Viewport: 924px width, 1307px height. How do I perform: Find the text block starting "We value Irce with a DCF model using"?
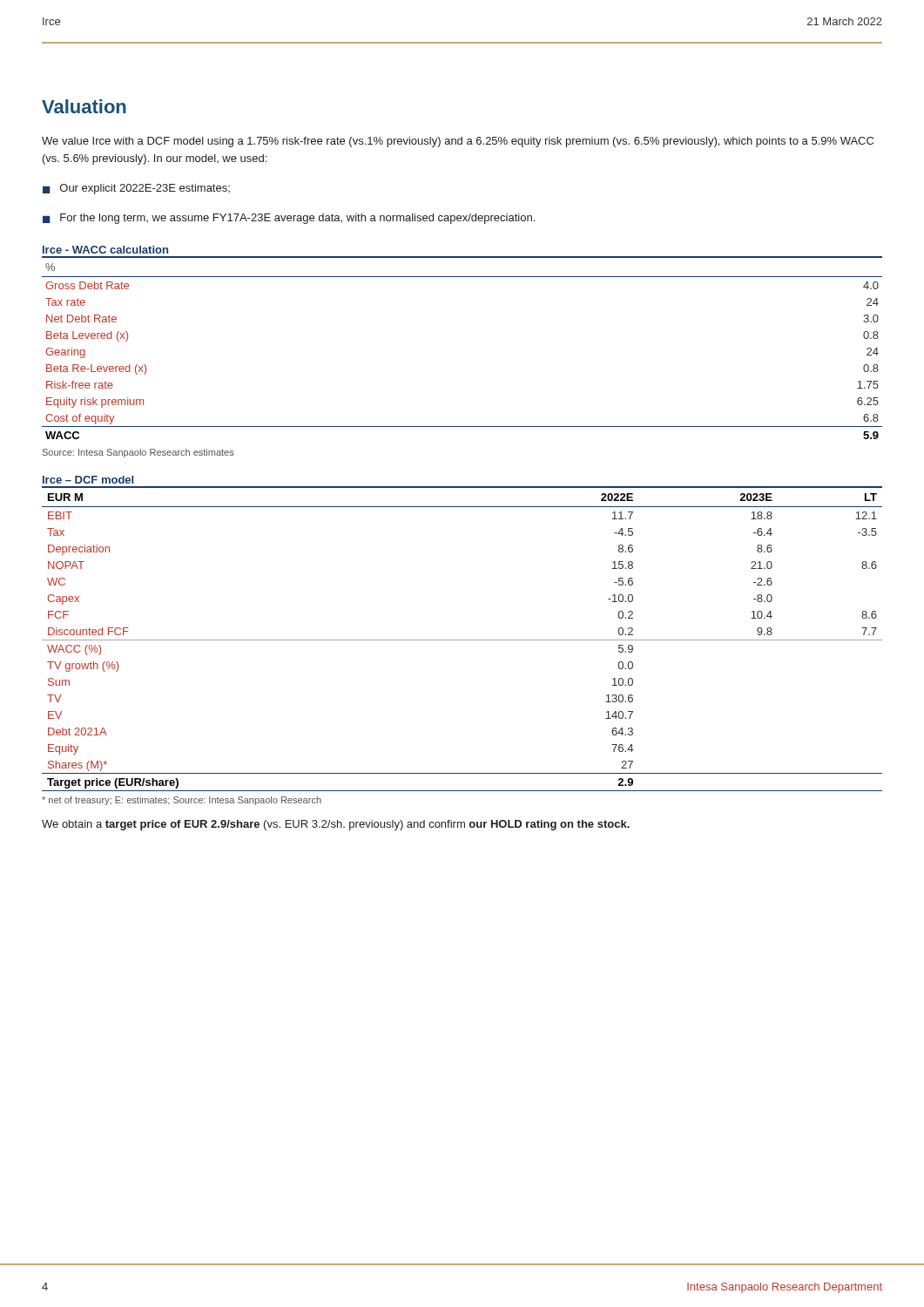pyautogui.click(x=458, y=150)
